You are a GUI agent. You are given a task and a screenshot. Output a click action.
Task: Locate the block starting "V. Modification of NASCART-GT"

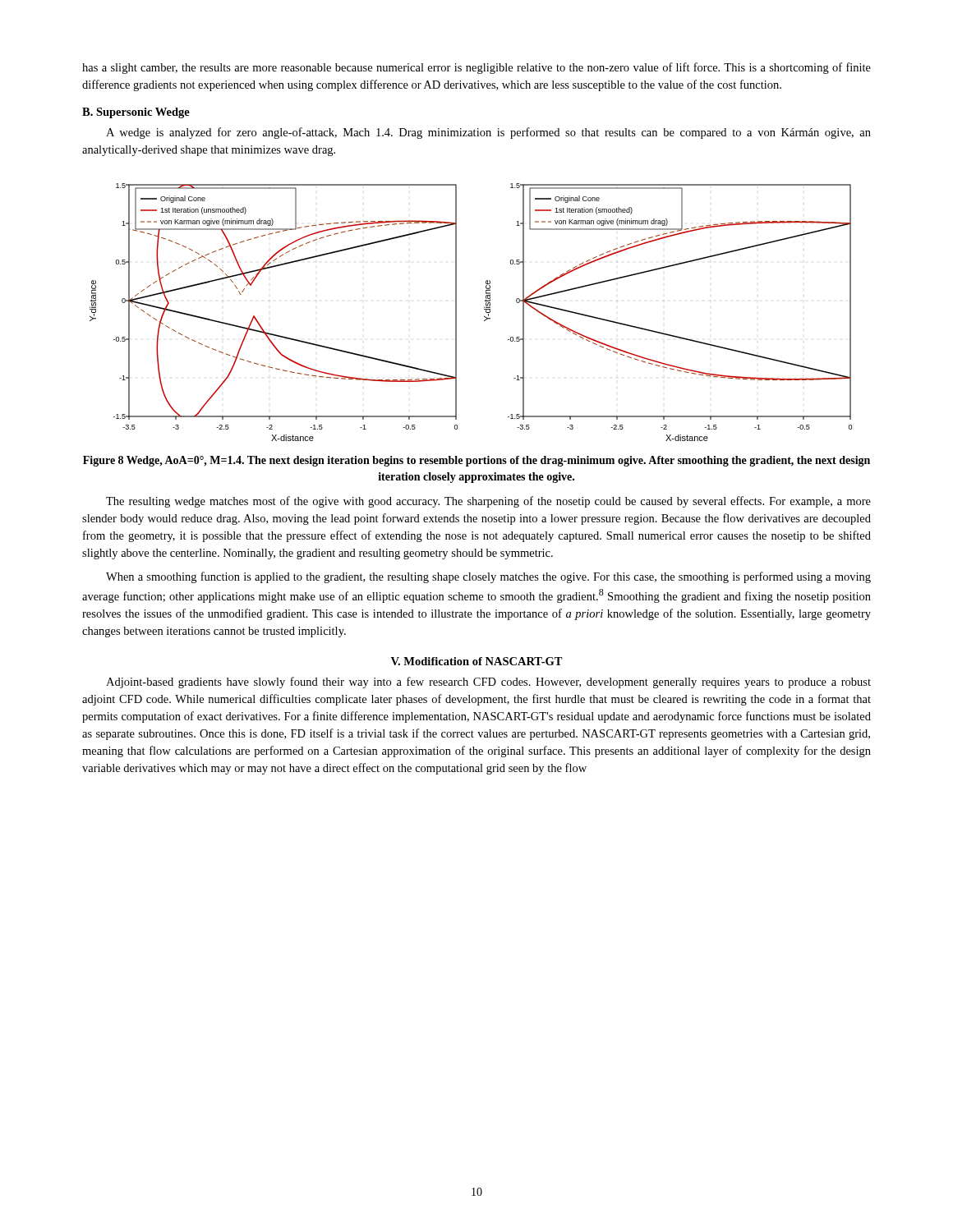[476, 661]
